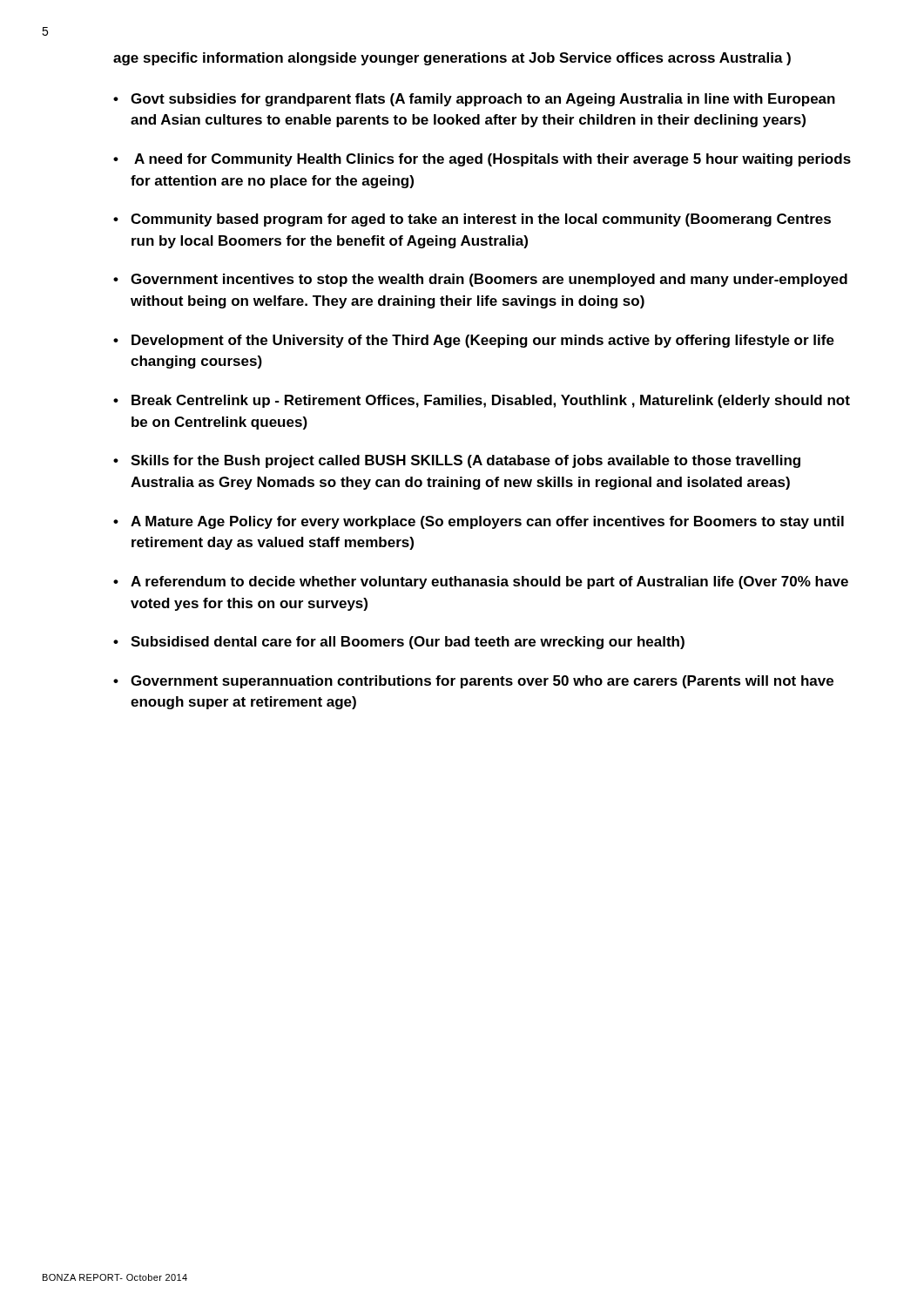This screenshot has width=924, height=1307.
Task: Select the block starting "Government superannuation contributions"
Action: pos(492,692)
